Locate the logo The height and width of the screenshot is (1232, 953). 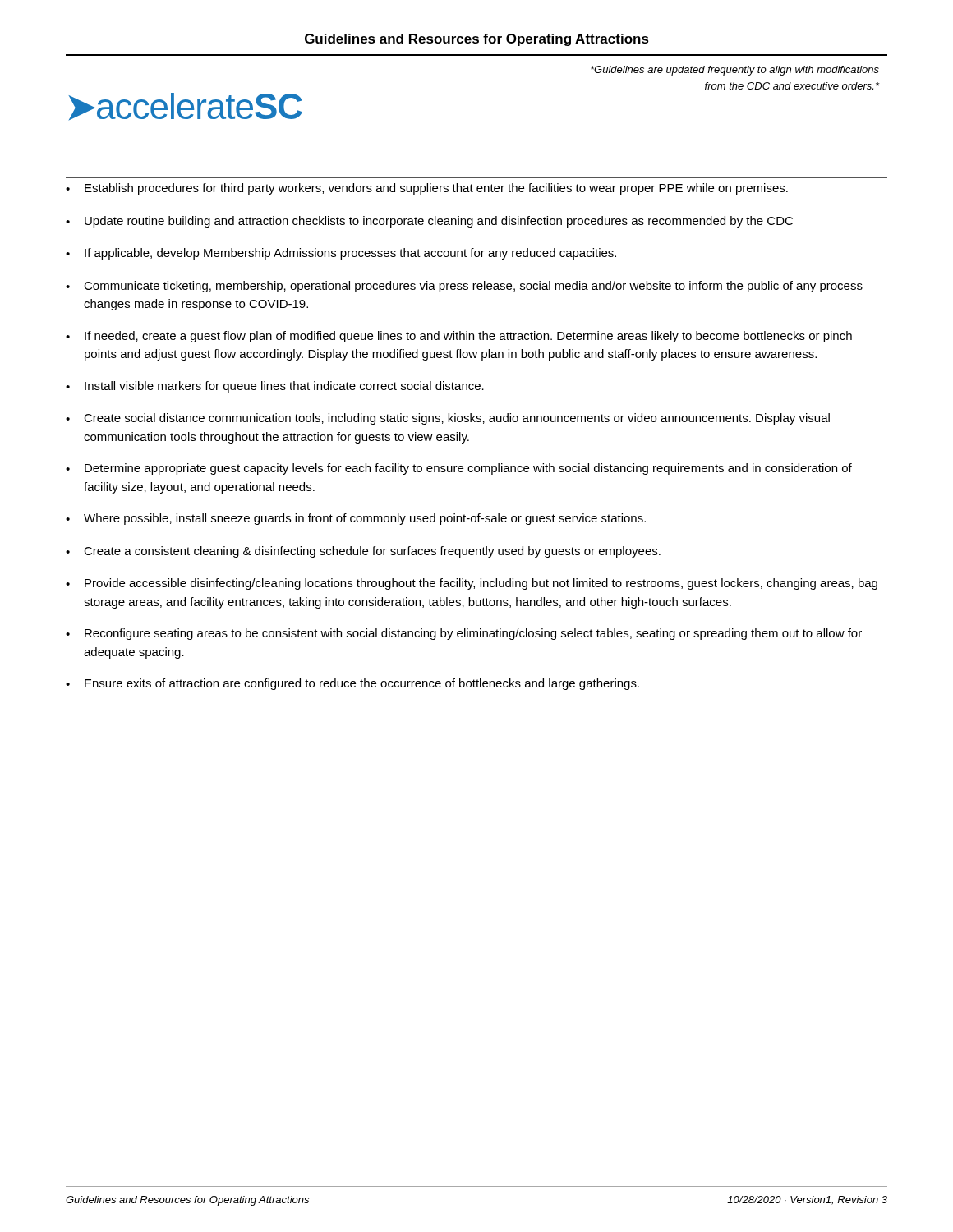coord(184,107)
